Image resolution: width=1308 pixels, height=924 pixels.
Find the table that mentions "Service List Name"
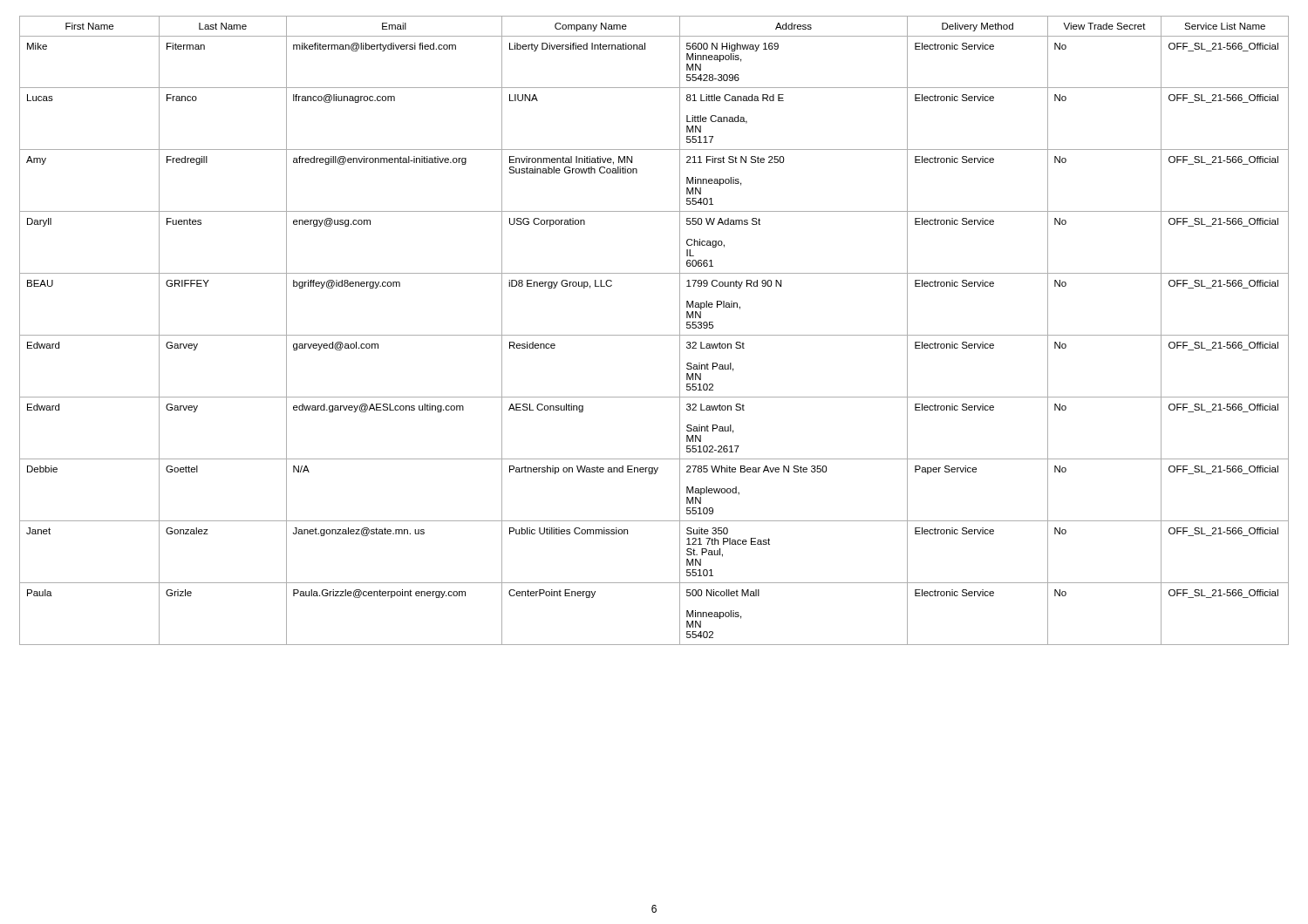pyautogui.click(x=654, y=330)
